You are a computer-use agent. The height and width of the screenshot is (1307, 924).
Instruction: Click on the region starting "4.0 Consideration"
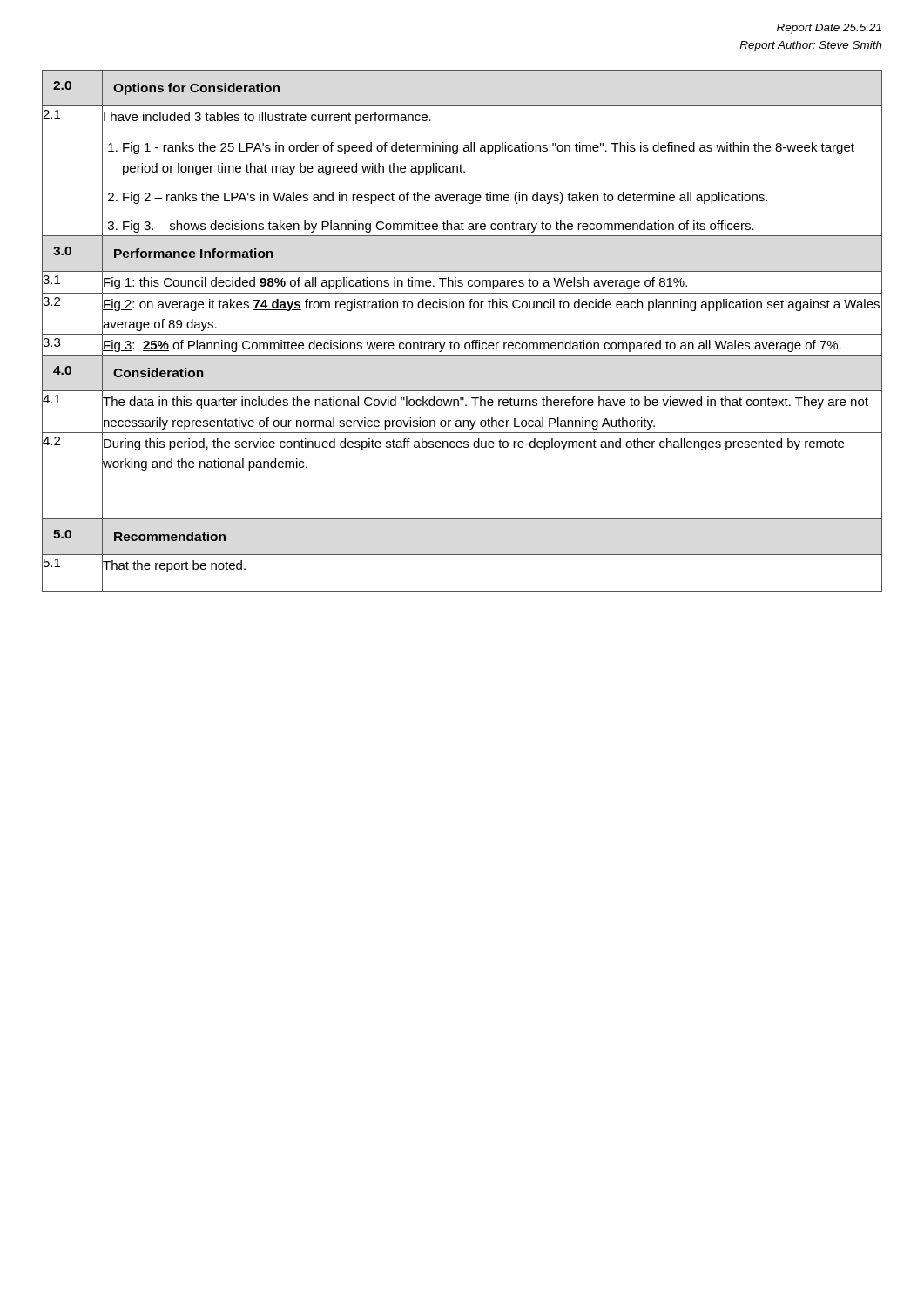pyautogui.click(x=462, y=373)
